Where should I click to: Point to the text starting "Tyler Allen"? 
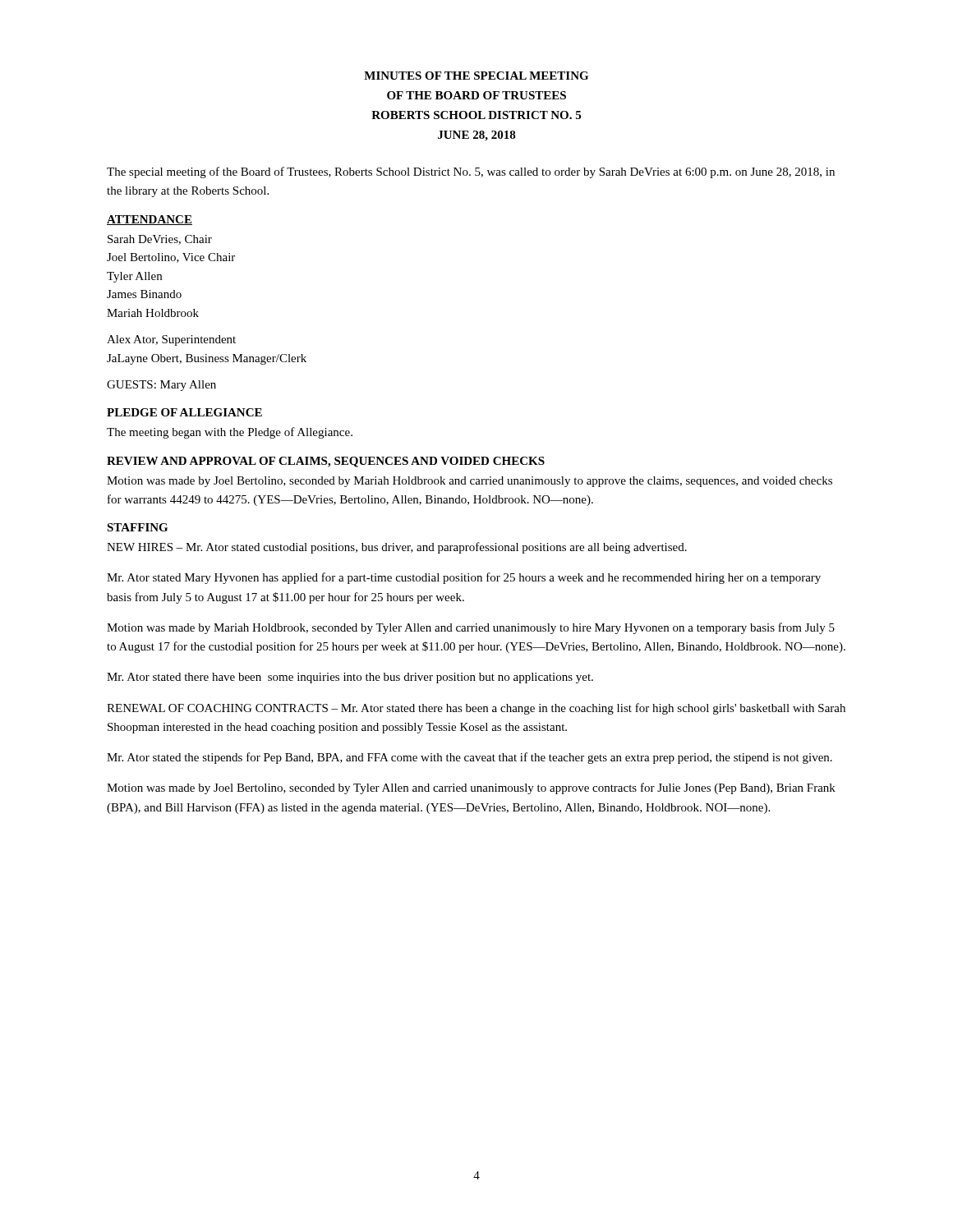(x=135, y=276)
